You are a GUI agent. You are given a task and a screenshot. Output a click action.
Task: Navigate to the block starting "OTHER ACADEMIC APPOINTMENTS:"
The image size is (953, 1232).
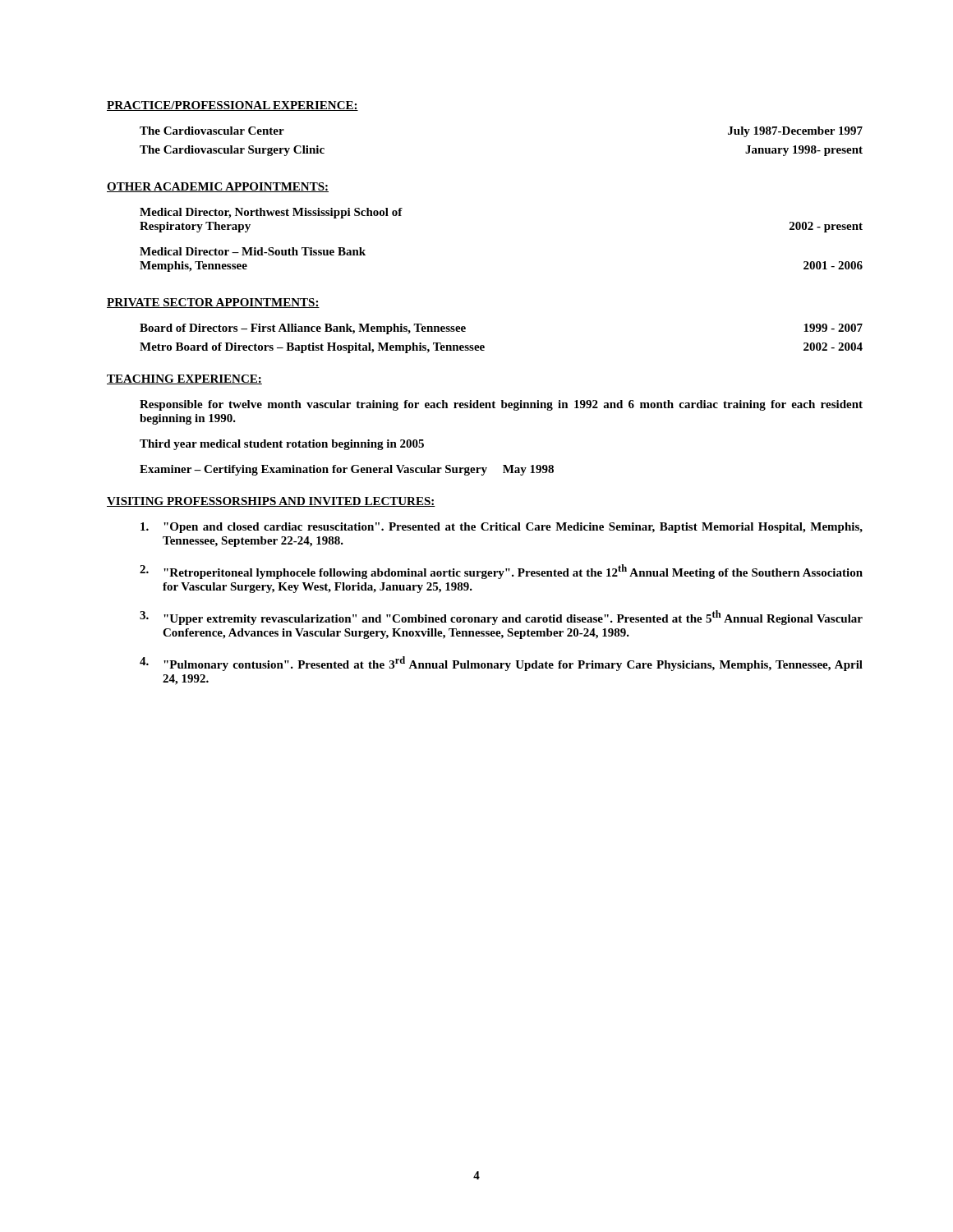(218, 186)
